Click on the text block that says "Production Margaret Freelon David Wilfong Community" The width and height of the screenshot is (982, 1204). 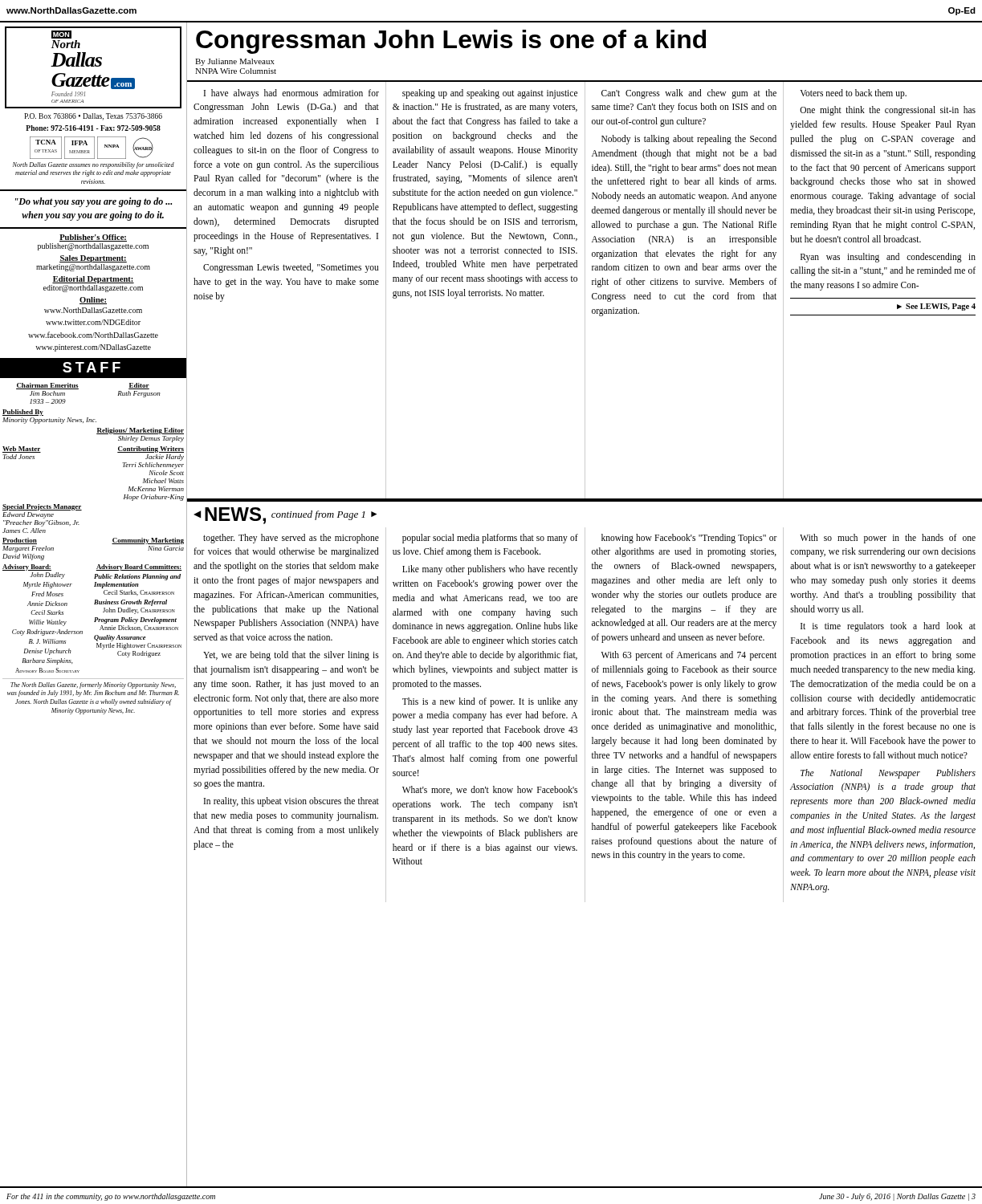tap(19, 541)
